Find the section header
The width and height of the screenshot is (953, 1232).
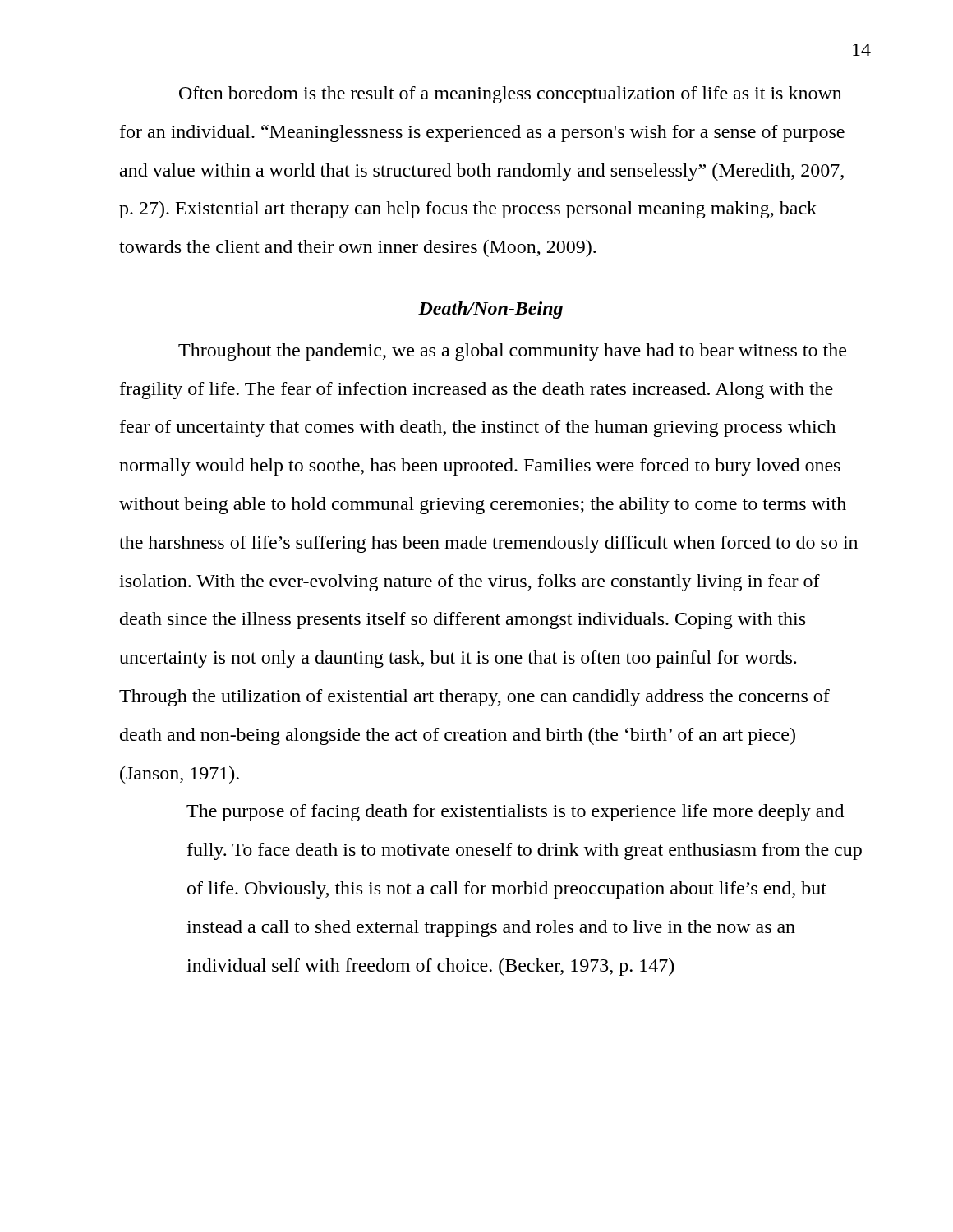pos(491,308)
